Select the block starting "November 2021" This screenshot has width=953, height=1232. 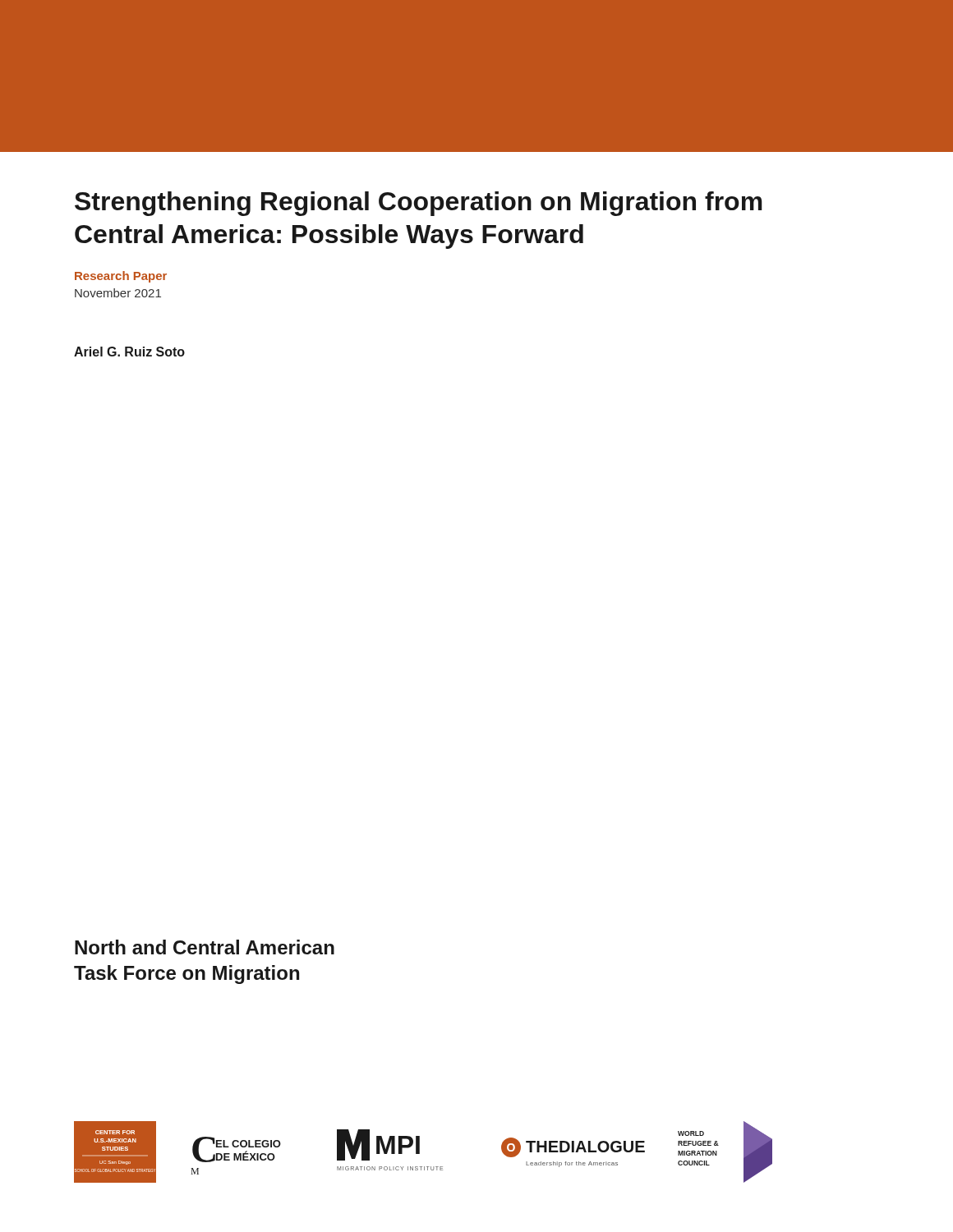(x=118, y=293)
